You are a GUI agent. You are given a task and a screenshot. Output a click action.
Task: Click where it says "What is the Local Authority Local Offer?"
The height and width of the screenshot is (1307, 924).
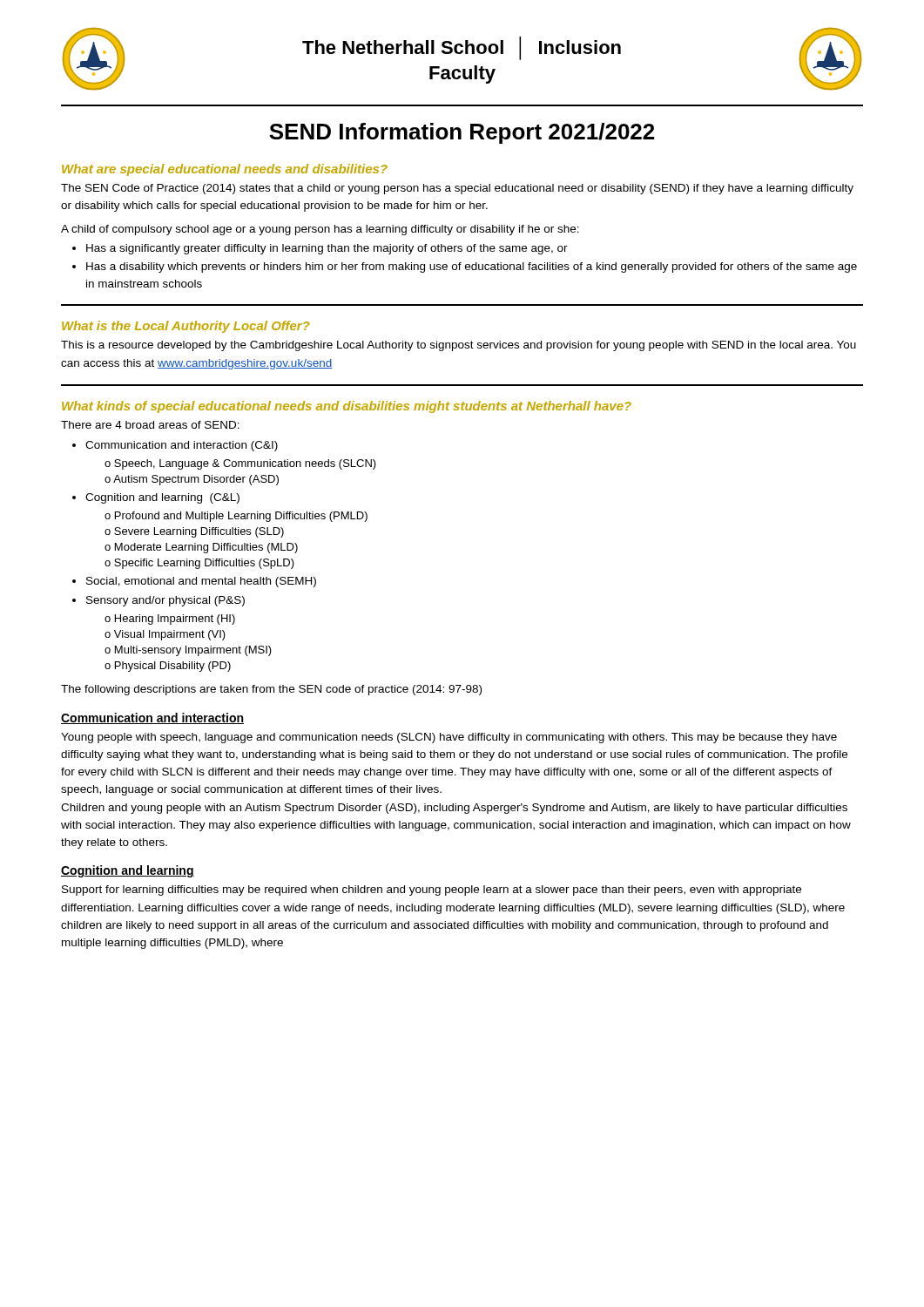(x=185, y=326)
